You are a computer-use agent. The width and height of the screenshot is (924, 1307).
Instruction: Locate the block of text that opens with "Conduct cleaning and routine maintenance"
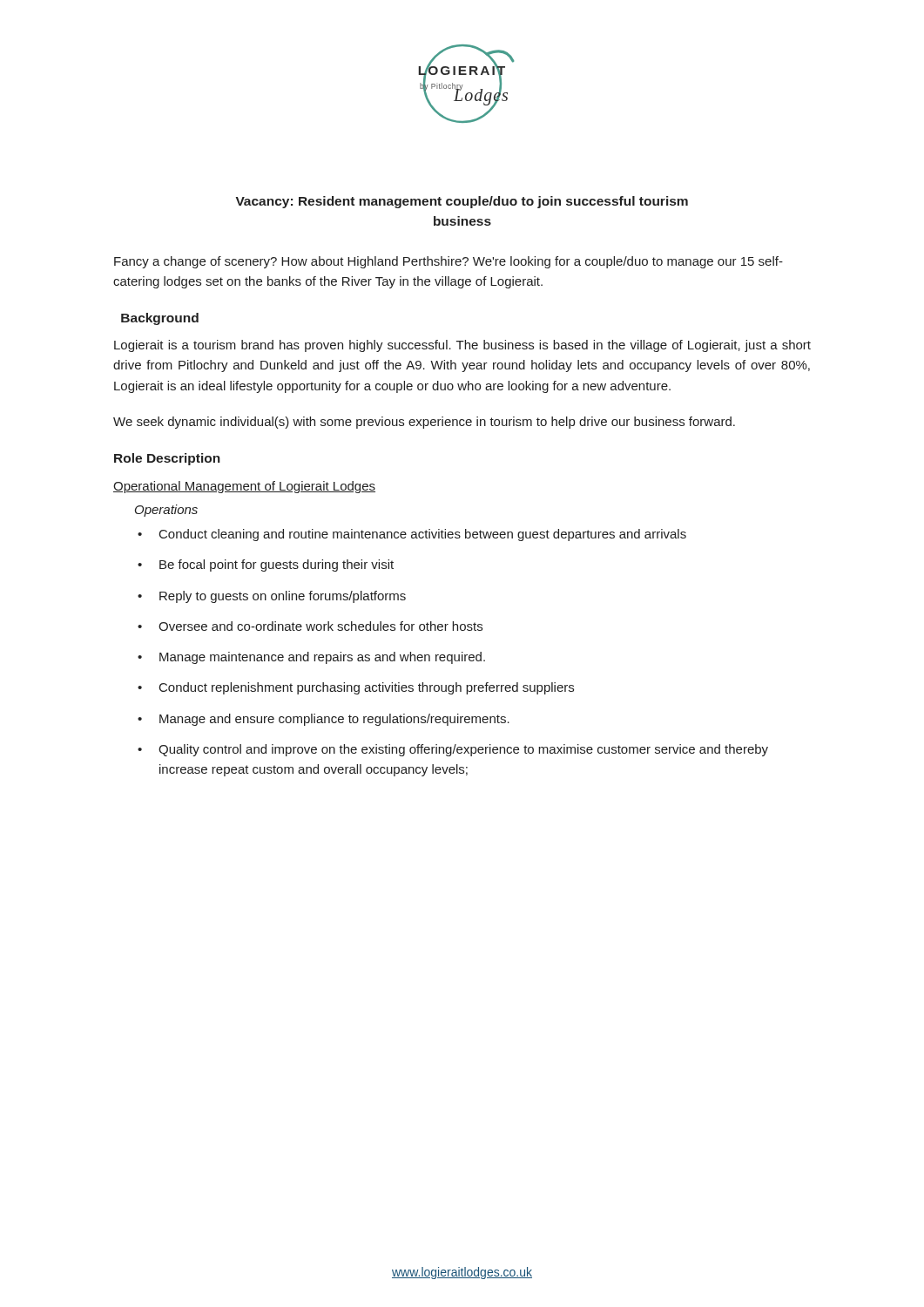point(422,534)
